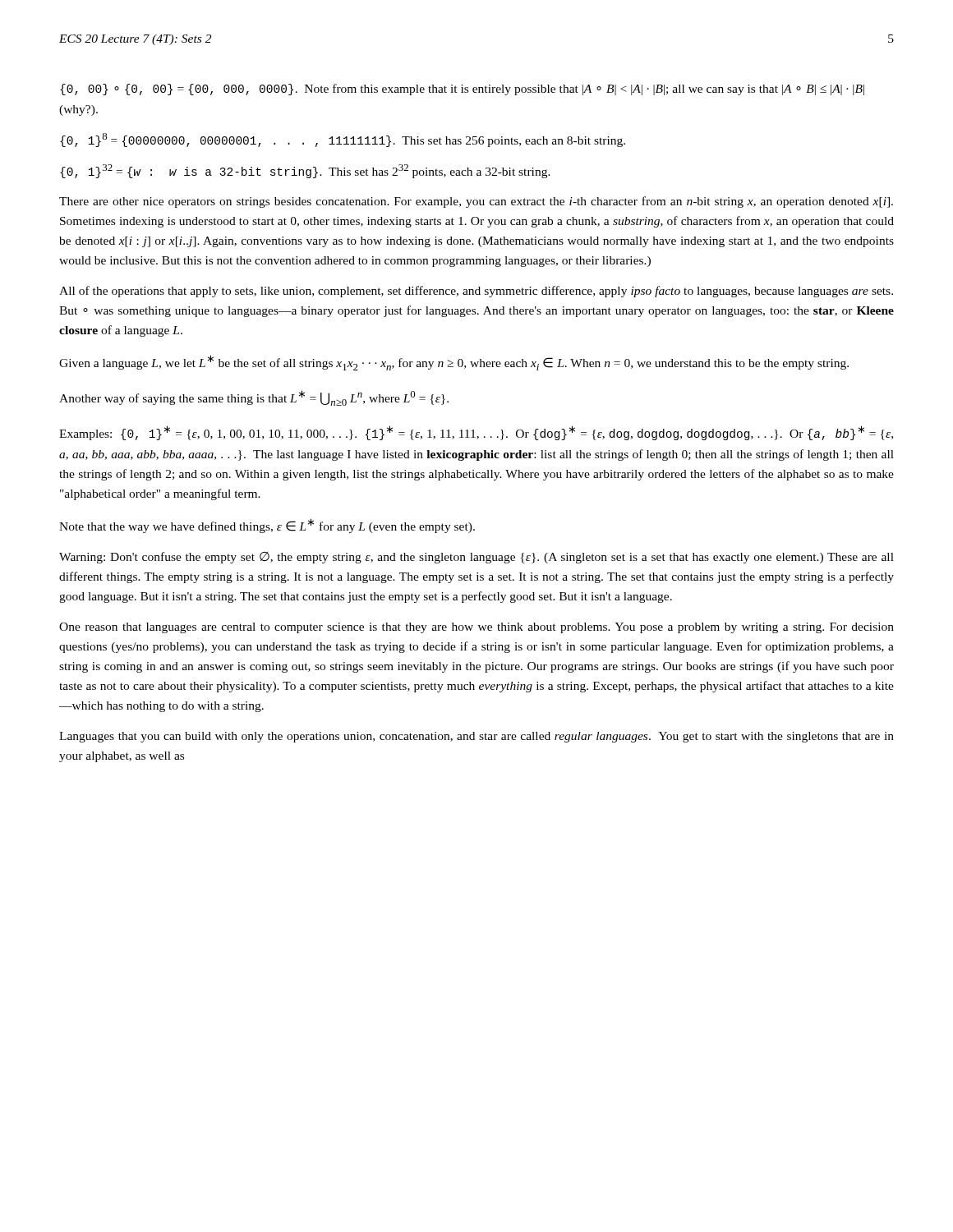953x1232 pixels.
Task: Where is the passage that starts "{0, 1}8 = {00000000, 00000001, ."?
Action: [x=343, y=139]
